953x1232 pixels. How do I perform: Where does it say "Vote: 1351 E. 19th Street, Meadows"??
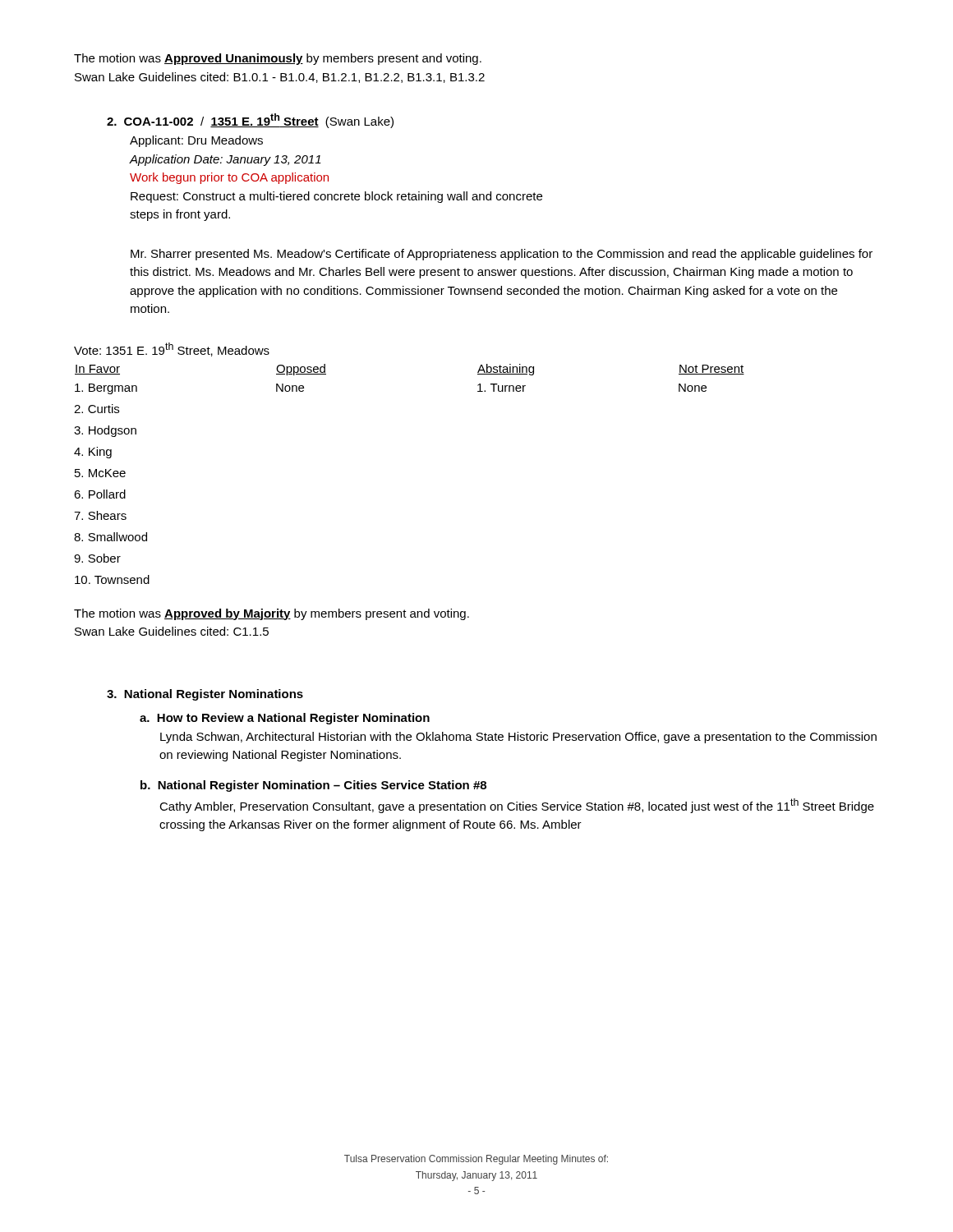coord(172,349)
